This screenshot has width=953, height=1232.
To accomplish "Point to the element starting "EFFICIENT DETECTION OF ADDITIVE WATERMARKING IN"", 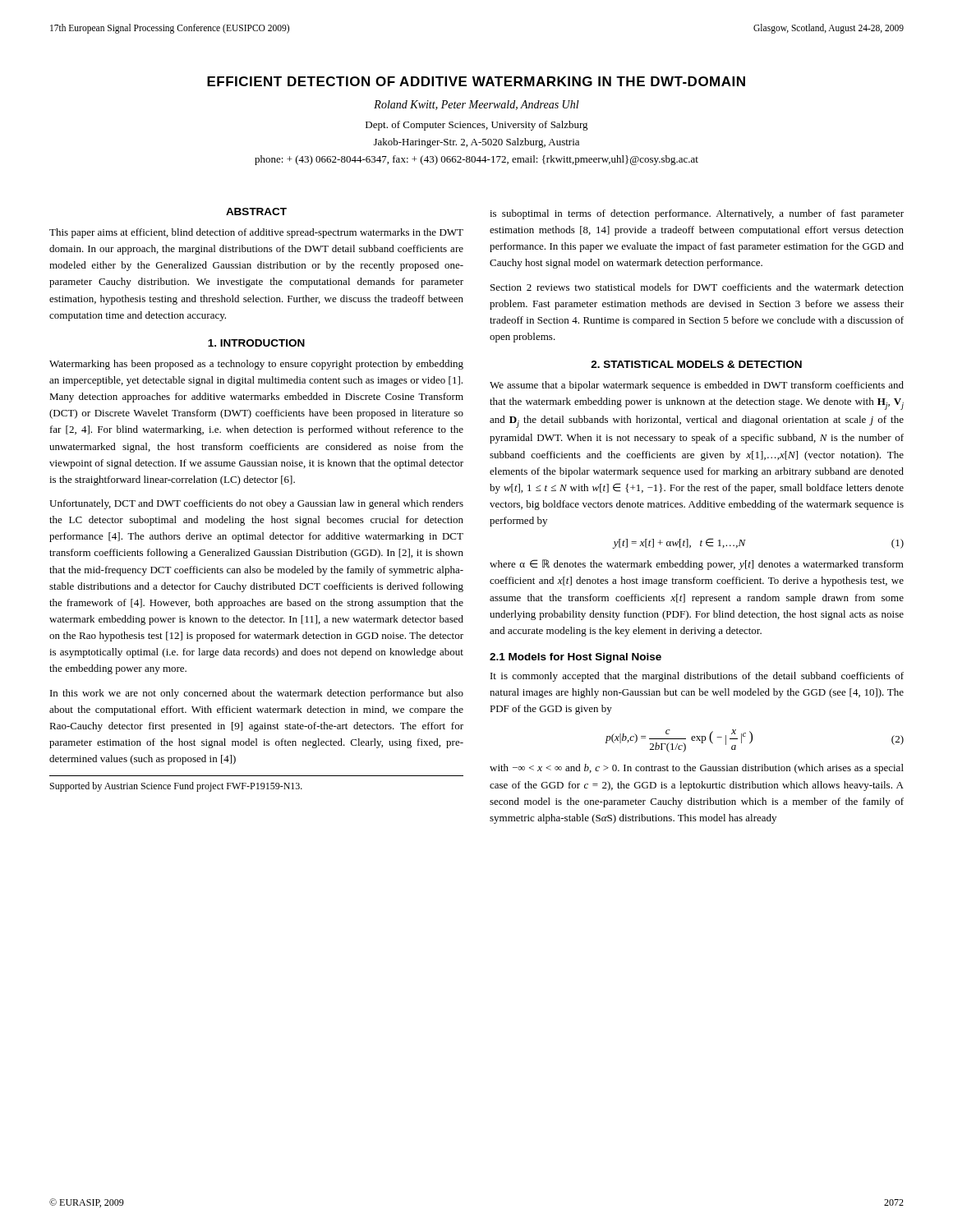I will [476, 121].
